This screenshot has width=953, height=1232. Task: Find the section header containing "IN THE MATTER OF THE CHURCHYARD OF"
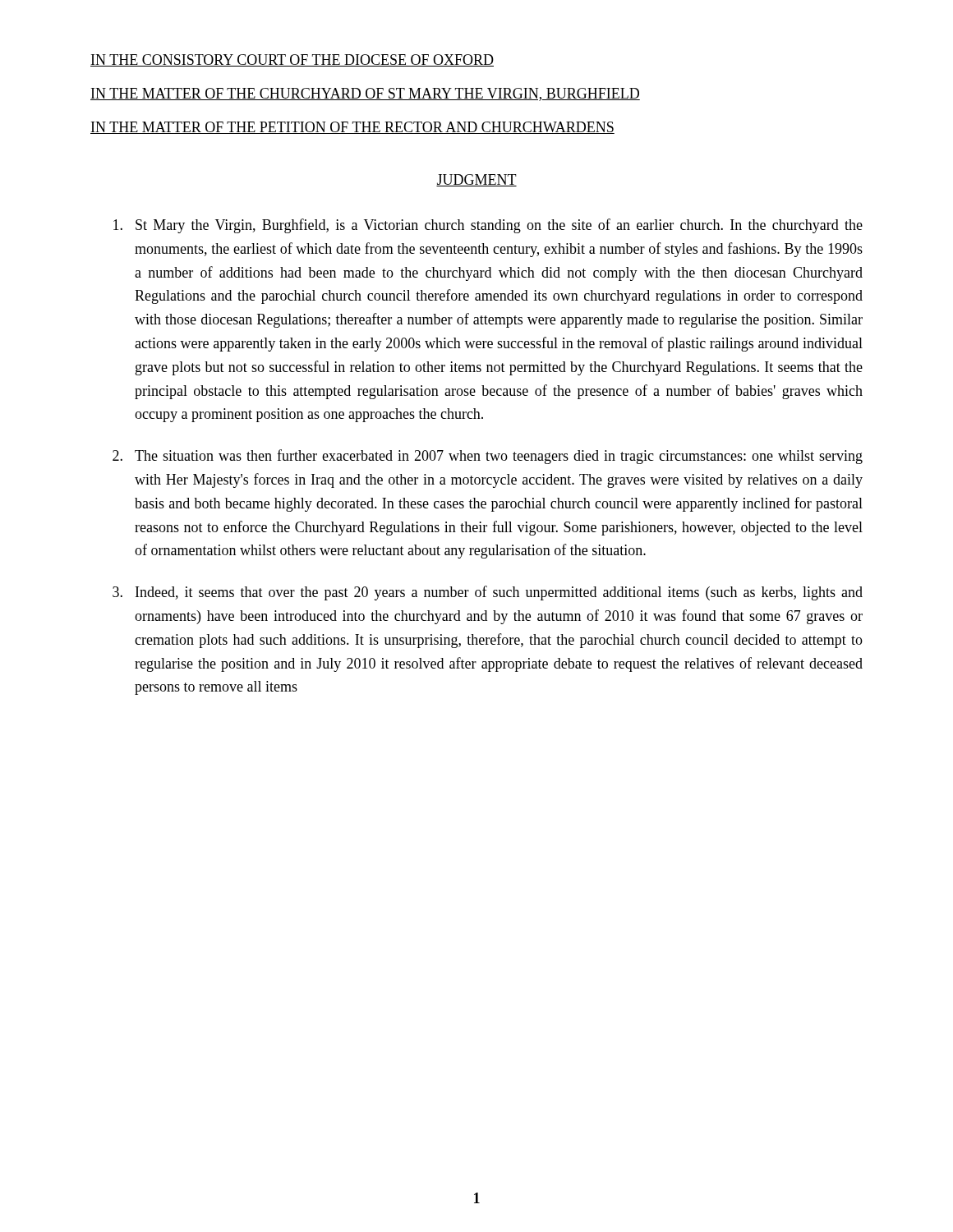476,94
